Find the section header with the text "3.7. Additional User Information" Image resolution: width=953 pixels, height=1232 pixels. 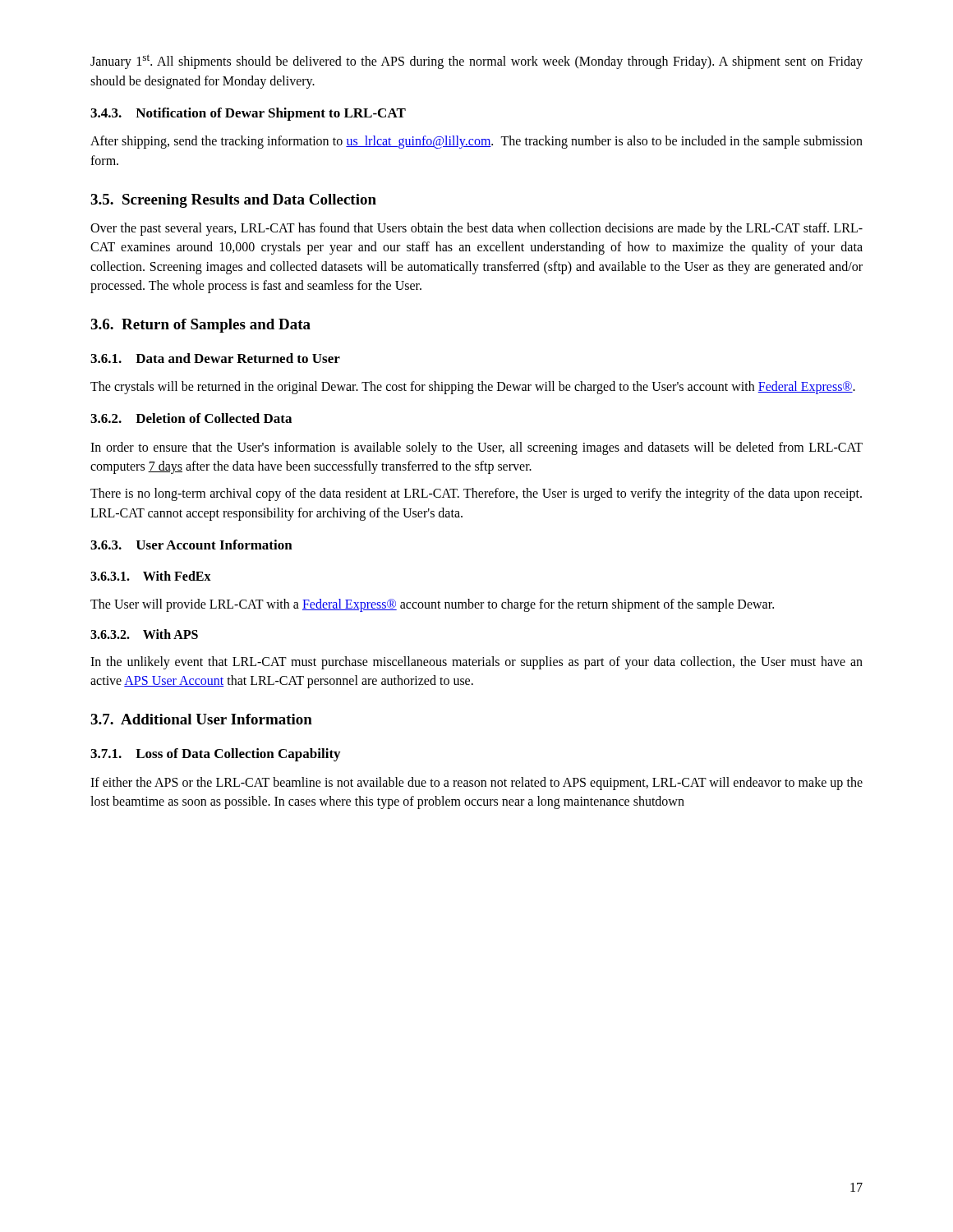coord(201,719)
